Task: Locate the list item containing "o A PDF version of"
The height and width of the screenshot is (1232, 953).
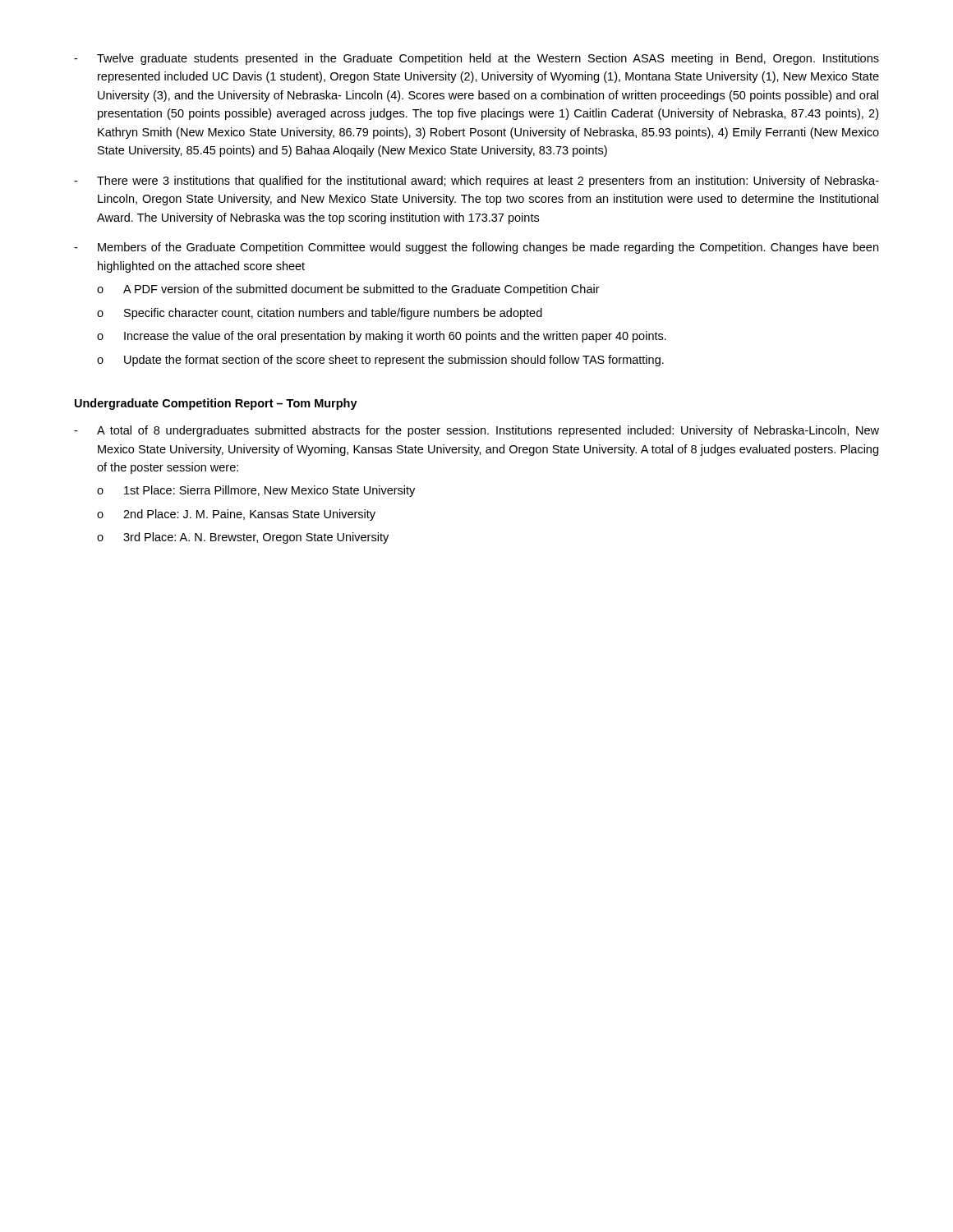Action: click(488, 289)
